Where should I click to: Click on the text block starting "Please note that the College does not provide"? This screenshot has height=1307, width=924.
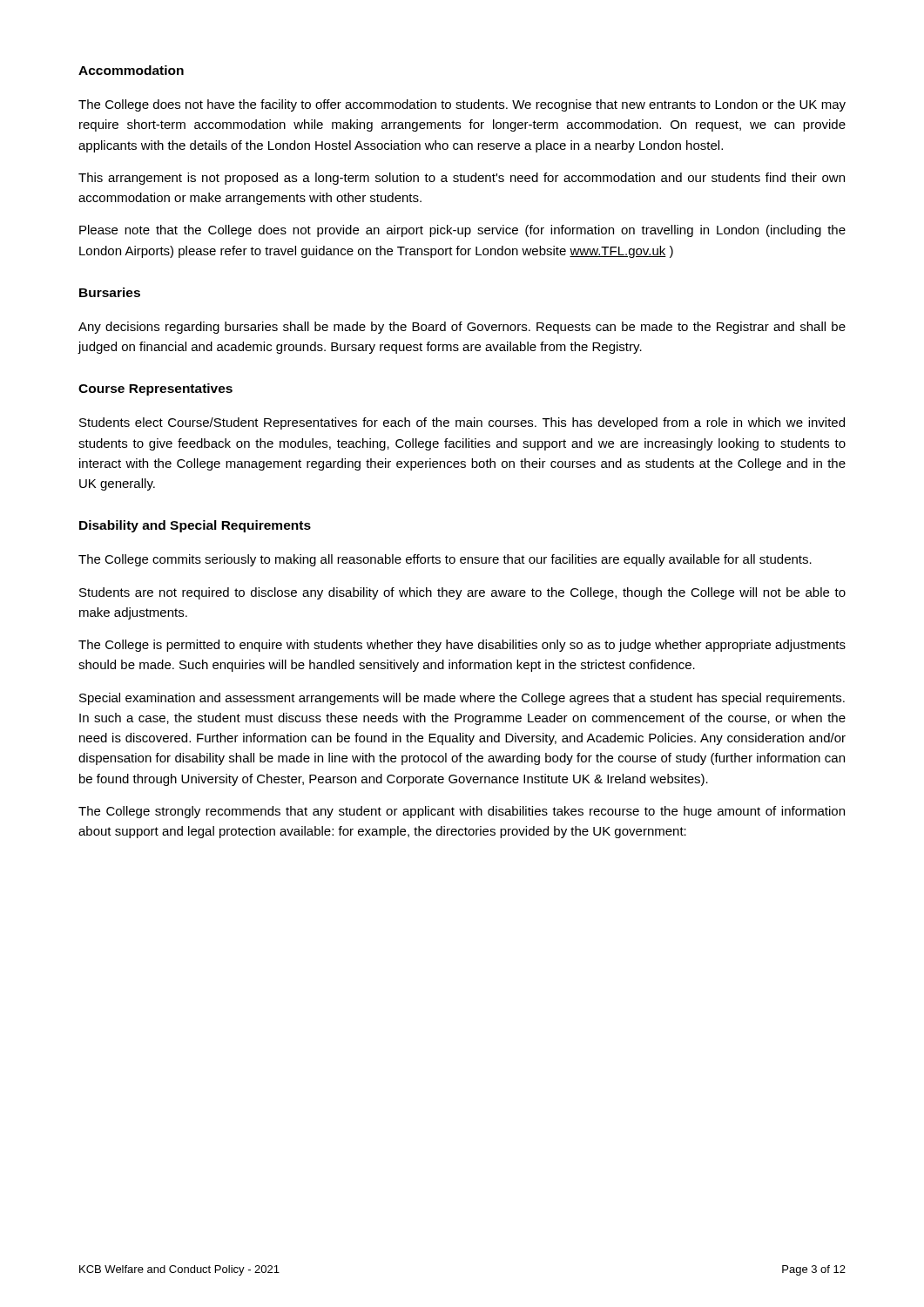pyautogui.click(x=462, y=240)
